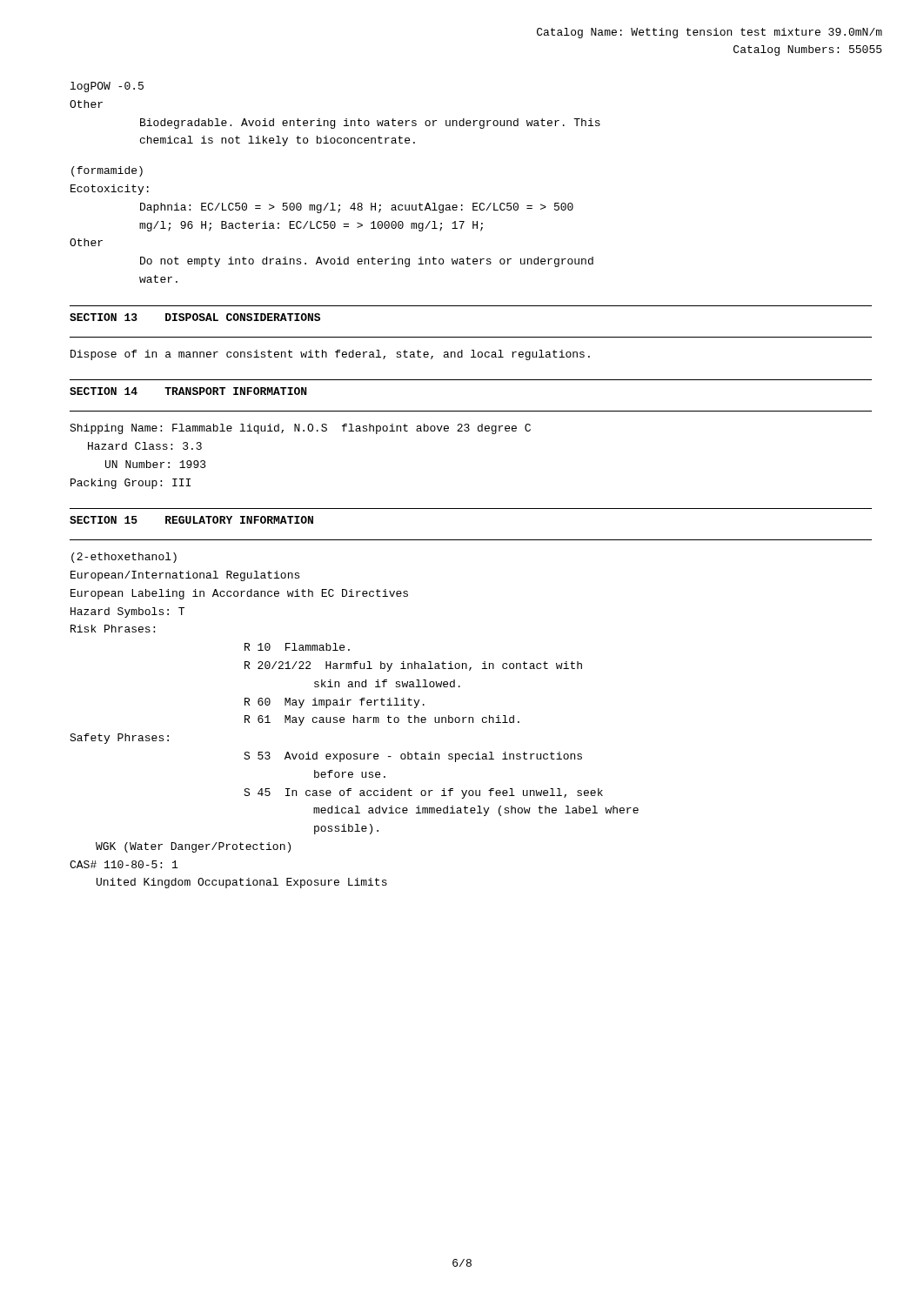
Task: Select the text that reads "logPOW -0.5"
Action: [107, 87]
